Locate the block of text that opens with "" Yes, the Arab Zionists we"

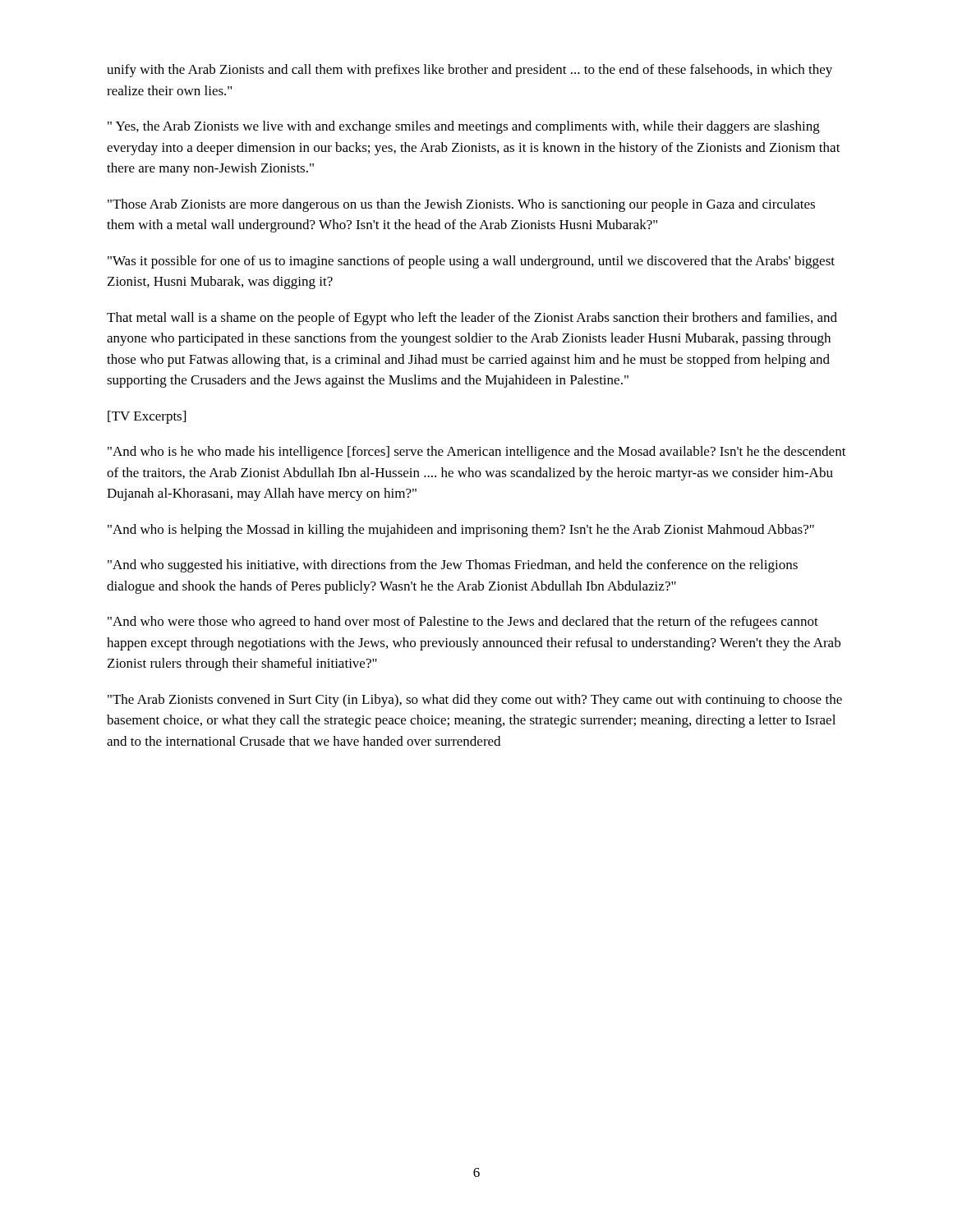coord(473,147)
